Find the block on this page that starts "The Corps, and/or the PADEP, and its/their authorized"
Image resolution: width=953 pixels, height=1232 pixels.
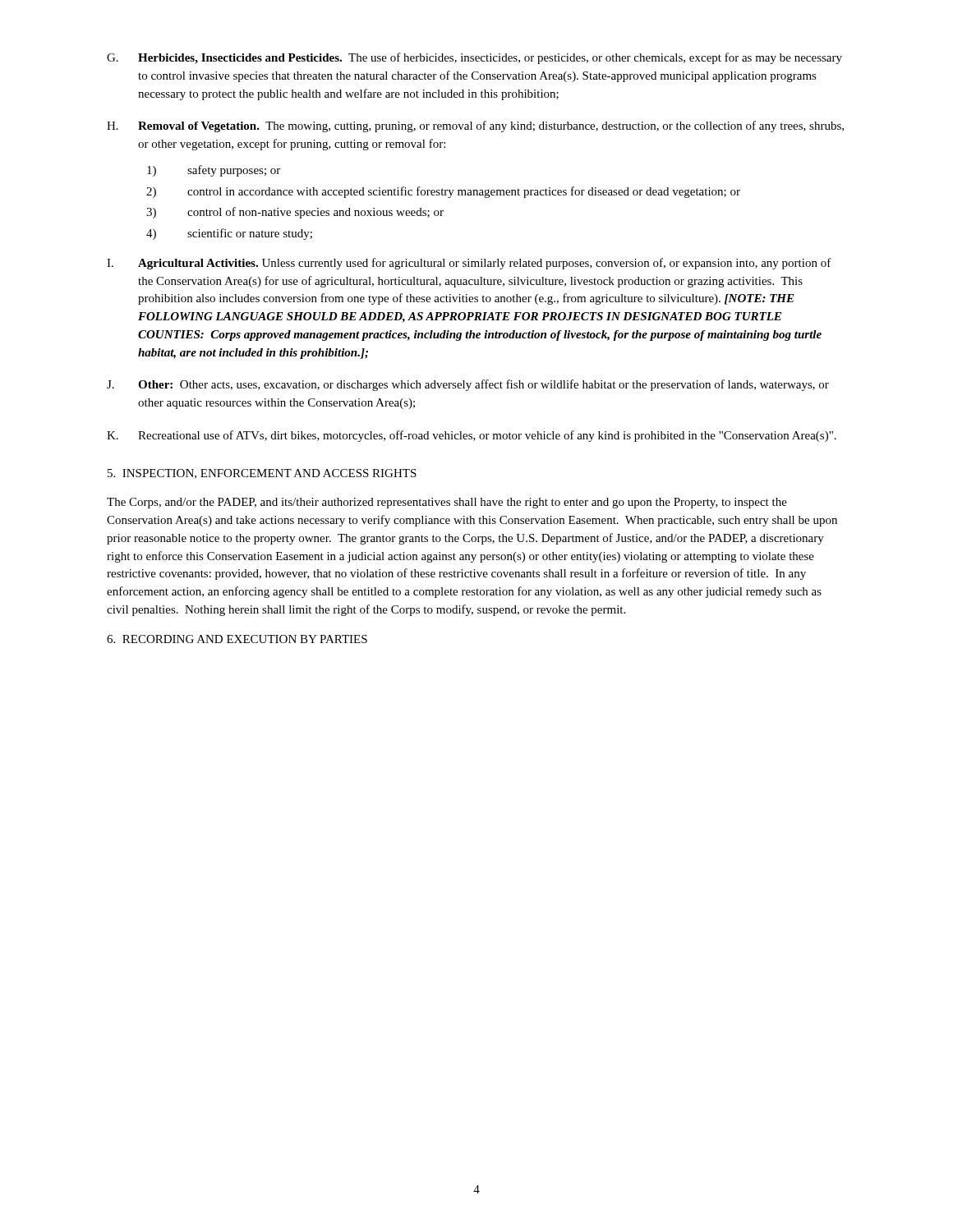(x=472, y=556)
